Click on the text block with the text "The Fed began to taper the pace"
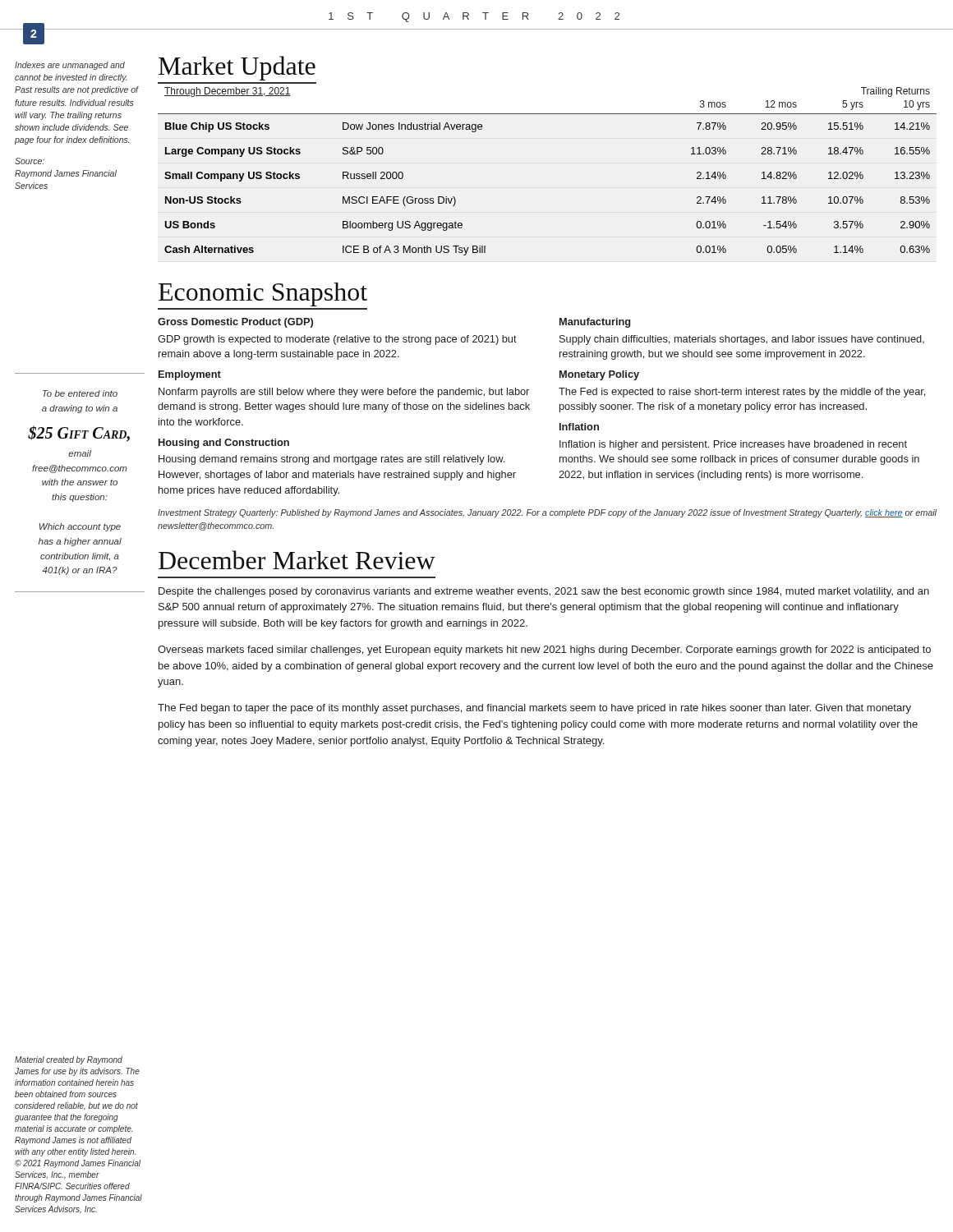 (538, 724)
